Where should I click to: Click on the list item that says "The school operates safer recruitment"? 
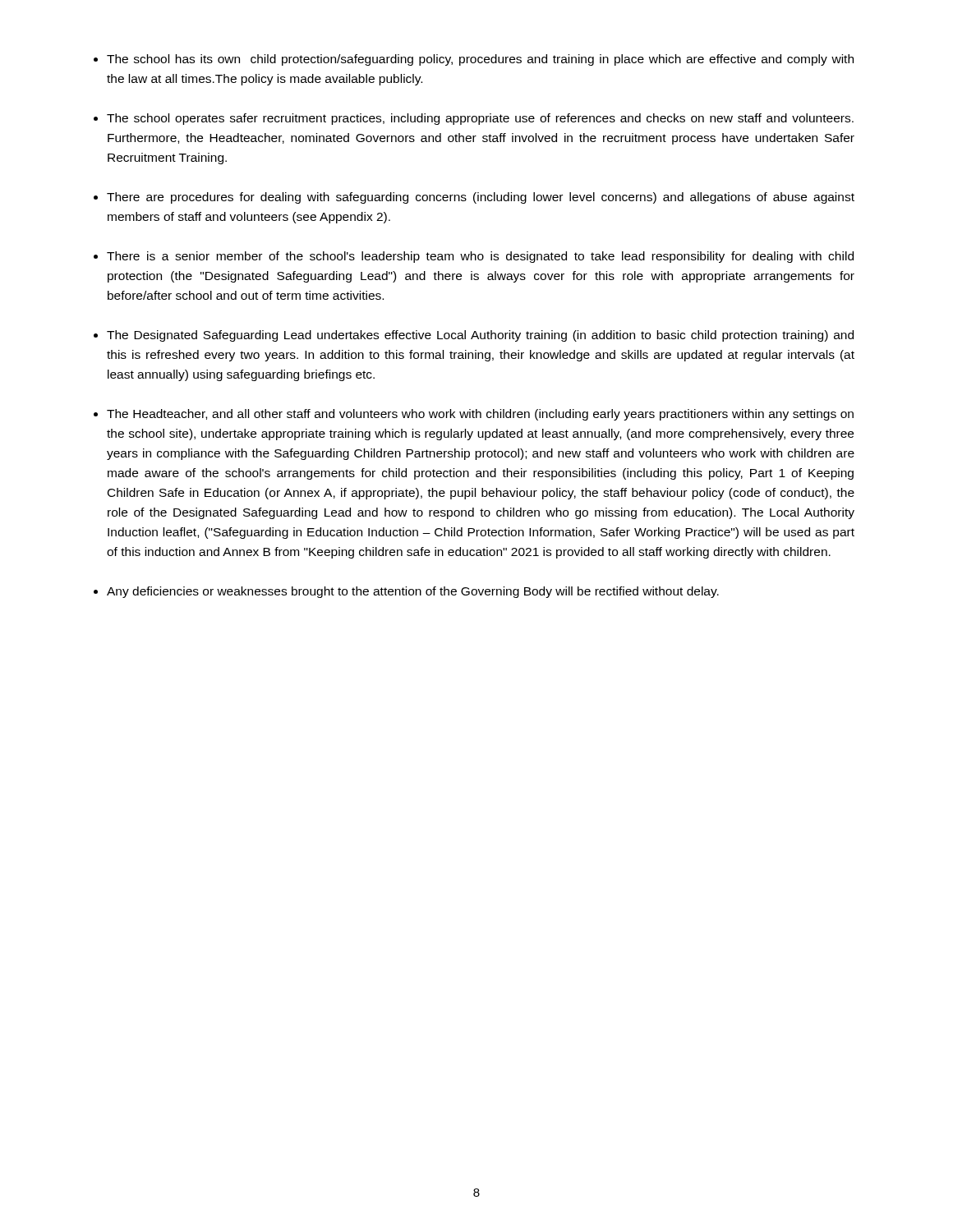(481, 138)
